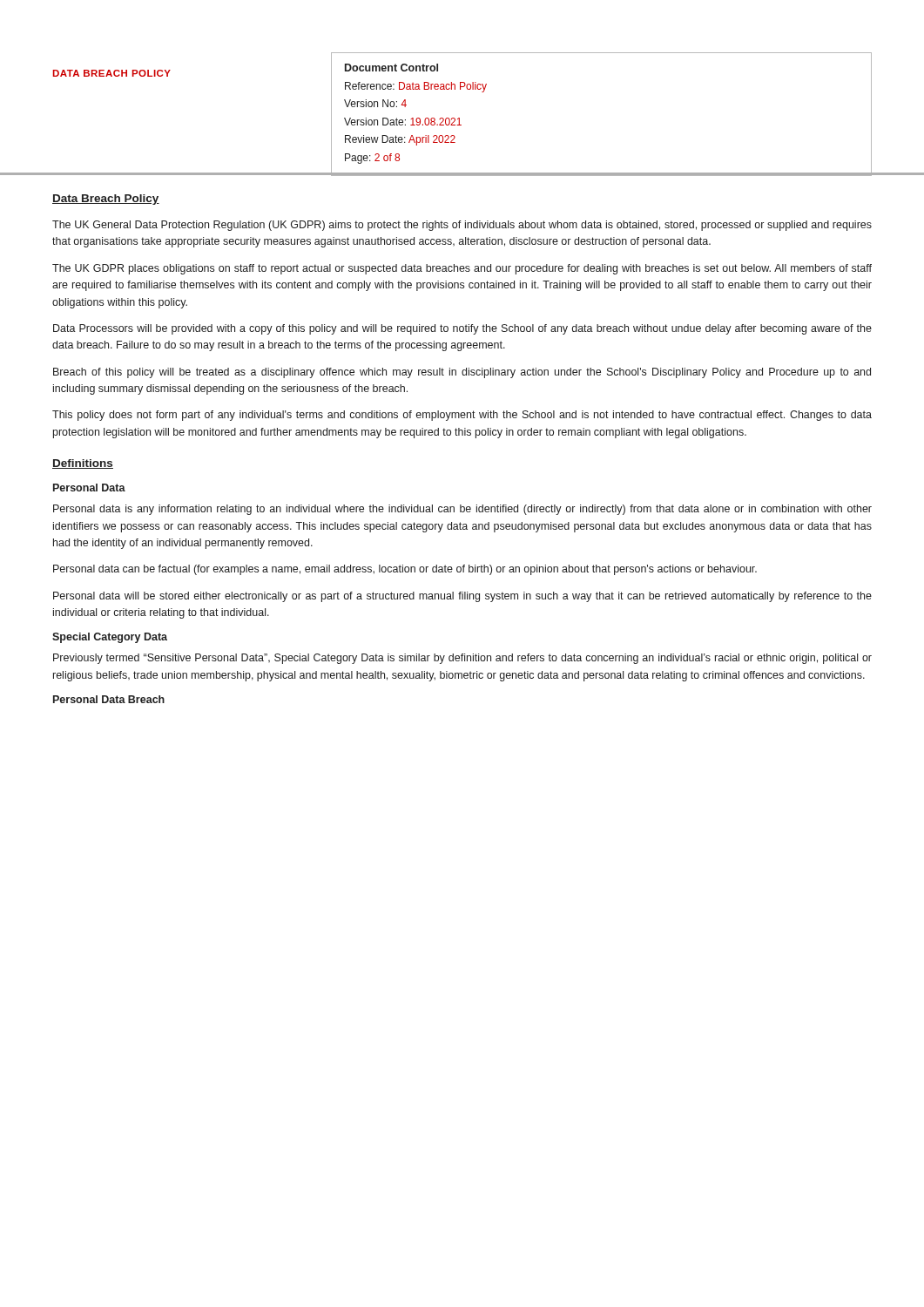Viewport: 924px width, 1307px height.
Task: Locate the text starting "The UK General"
Action: (462, 233)
